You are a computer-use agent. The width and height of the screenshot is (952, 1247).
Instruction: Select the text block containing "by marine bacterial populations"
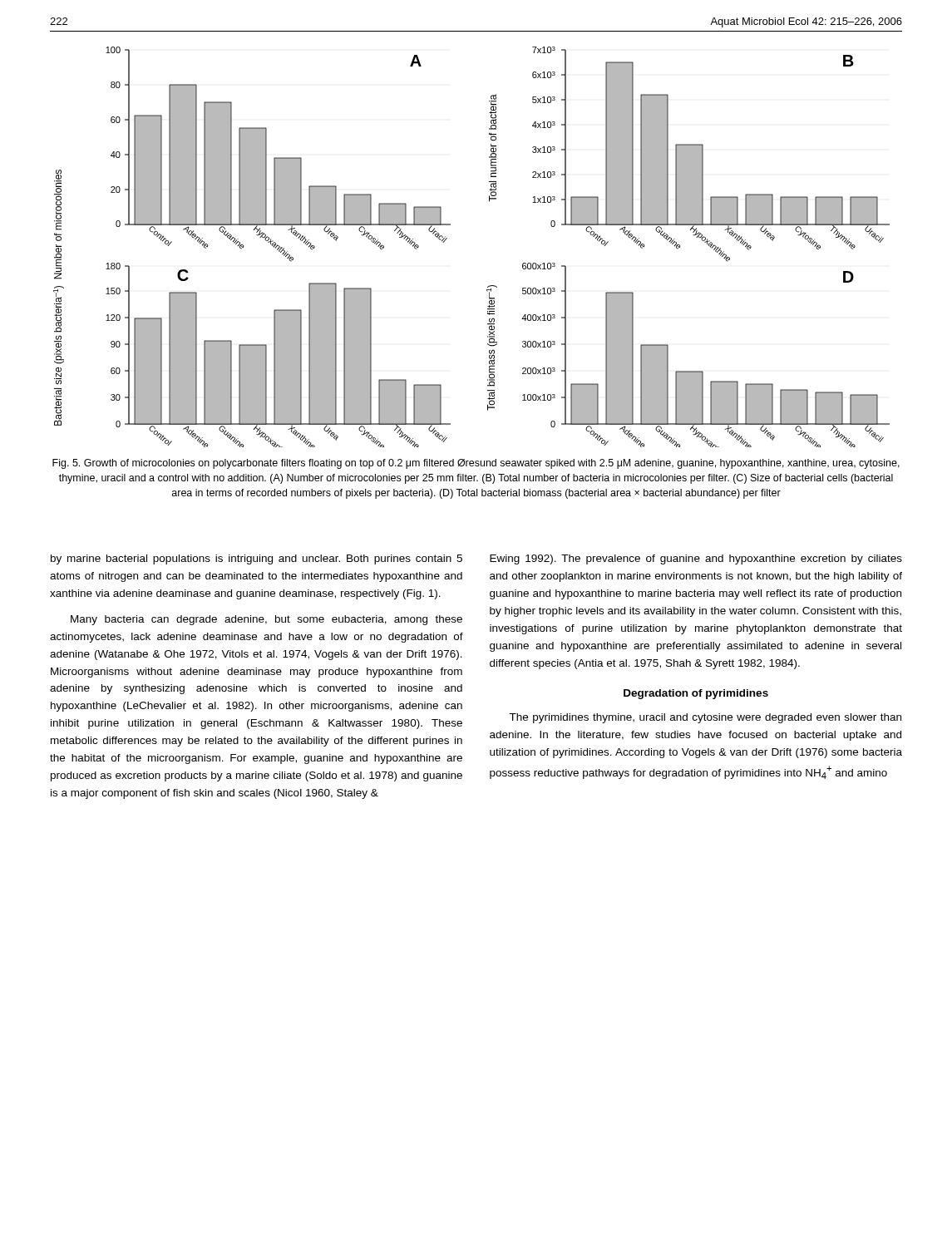[x=256, y=676]
